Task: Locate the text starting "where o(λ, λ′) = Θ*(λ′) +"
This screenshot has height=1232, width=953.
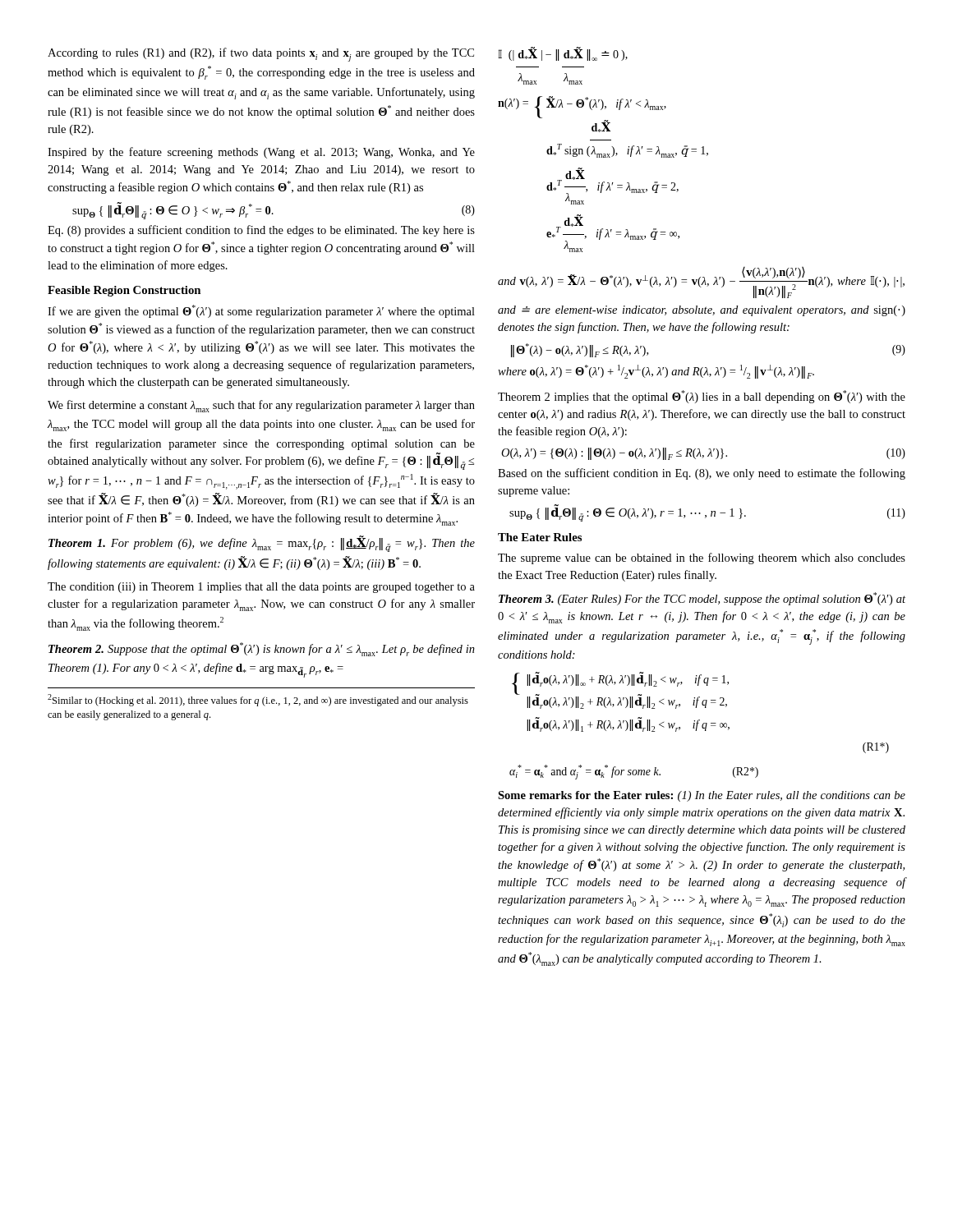Action: pos(702,401)
